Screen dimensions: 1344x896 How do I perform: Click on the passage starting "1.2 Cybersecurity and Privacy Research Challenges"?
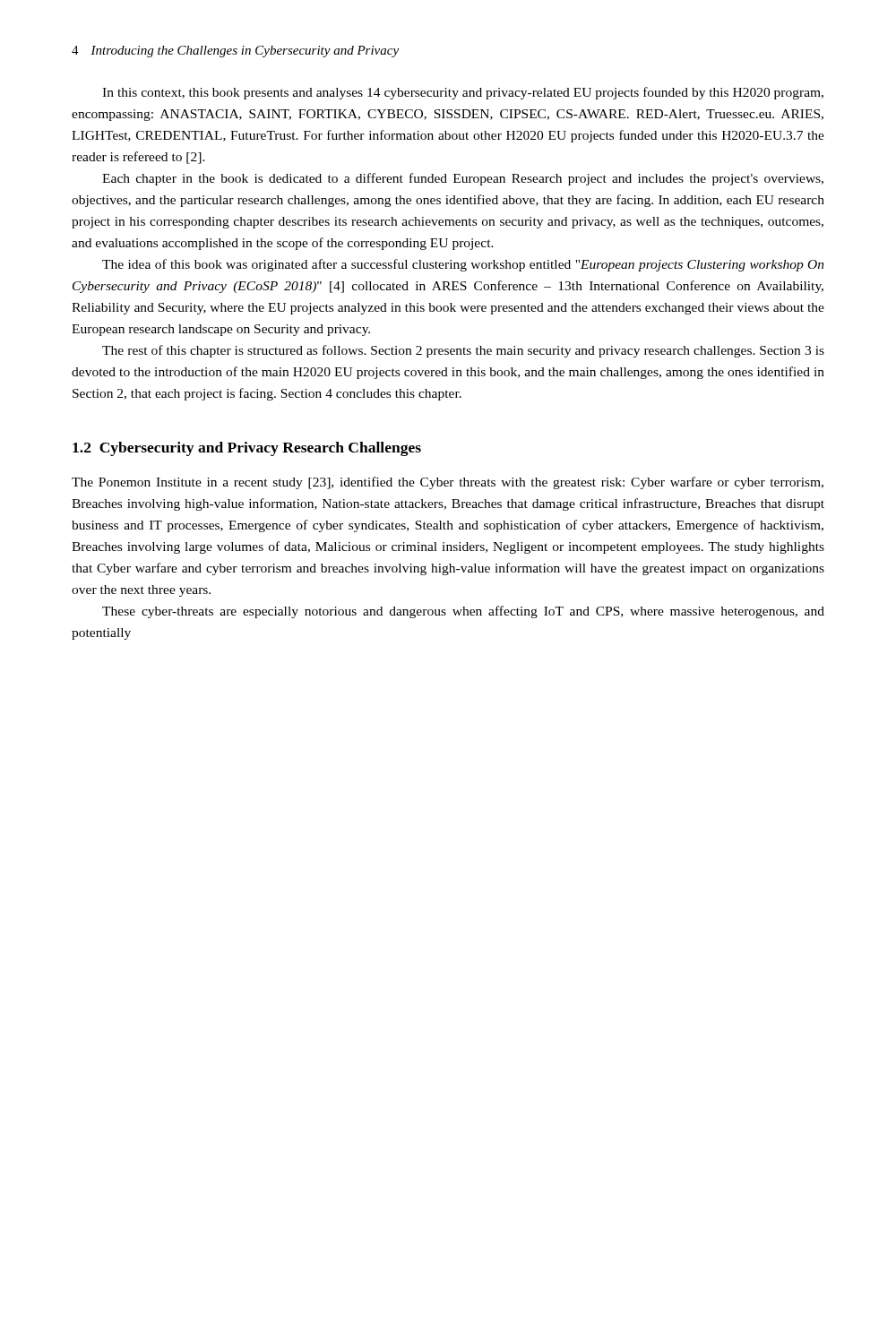pos(246,447)
